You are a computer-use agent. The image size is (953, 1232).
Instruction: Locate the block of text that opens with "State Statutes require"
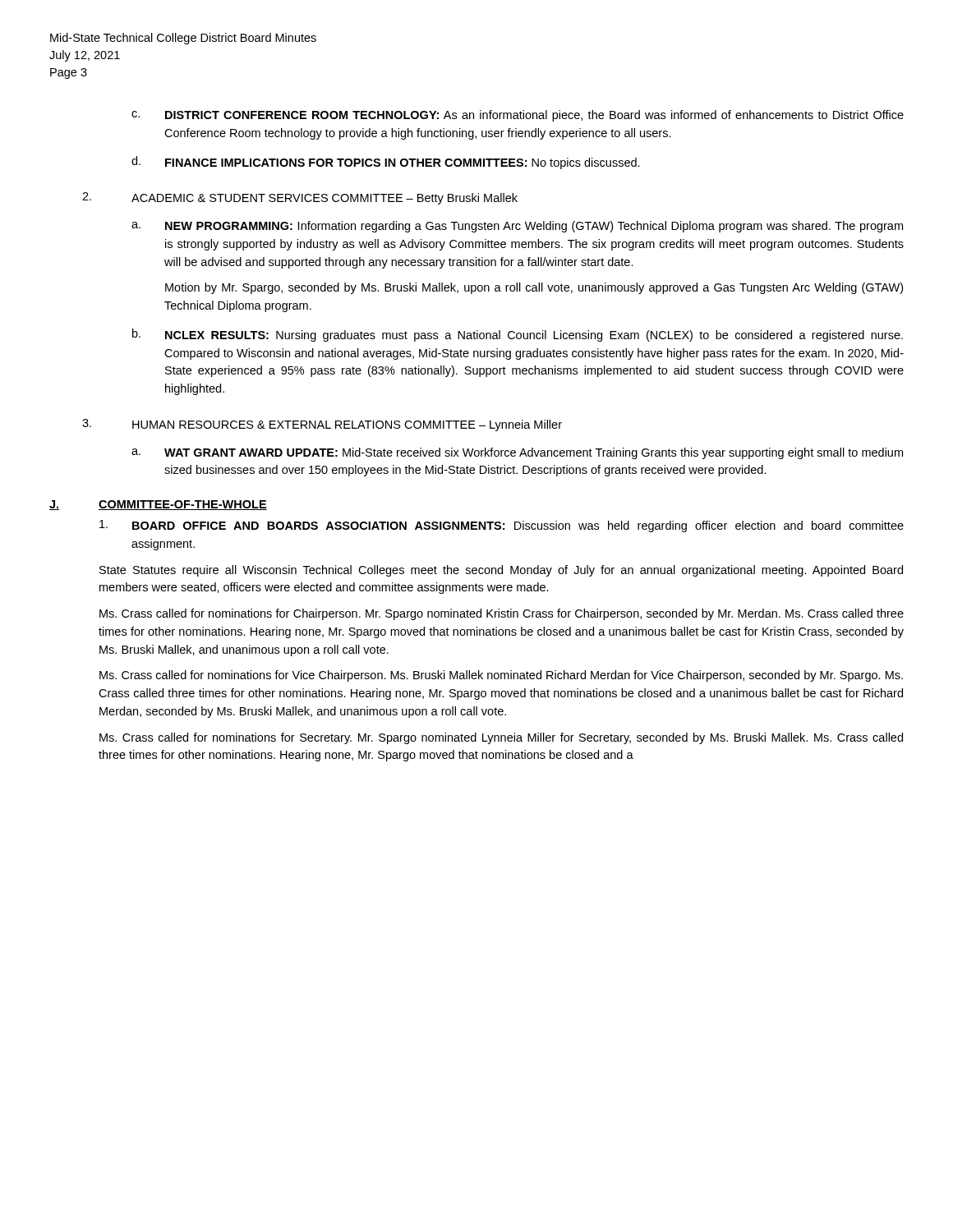pyautogui.click(x=501, y=579)
